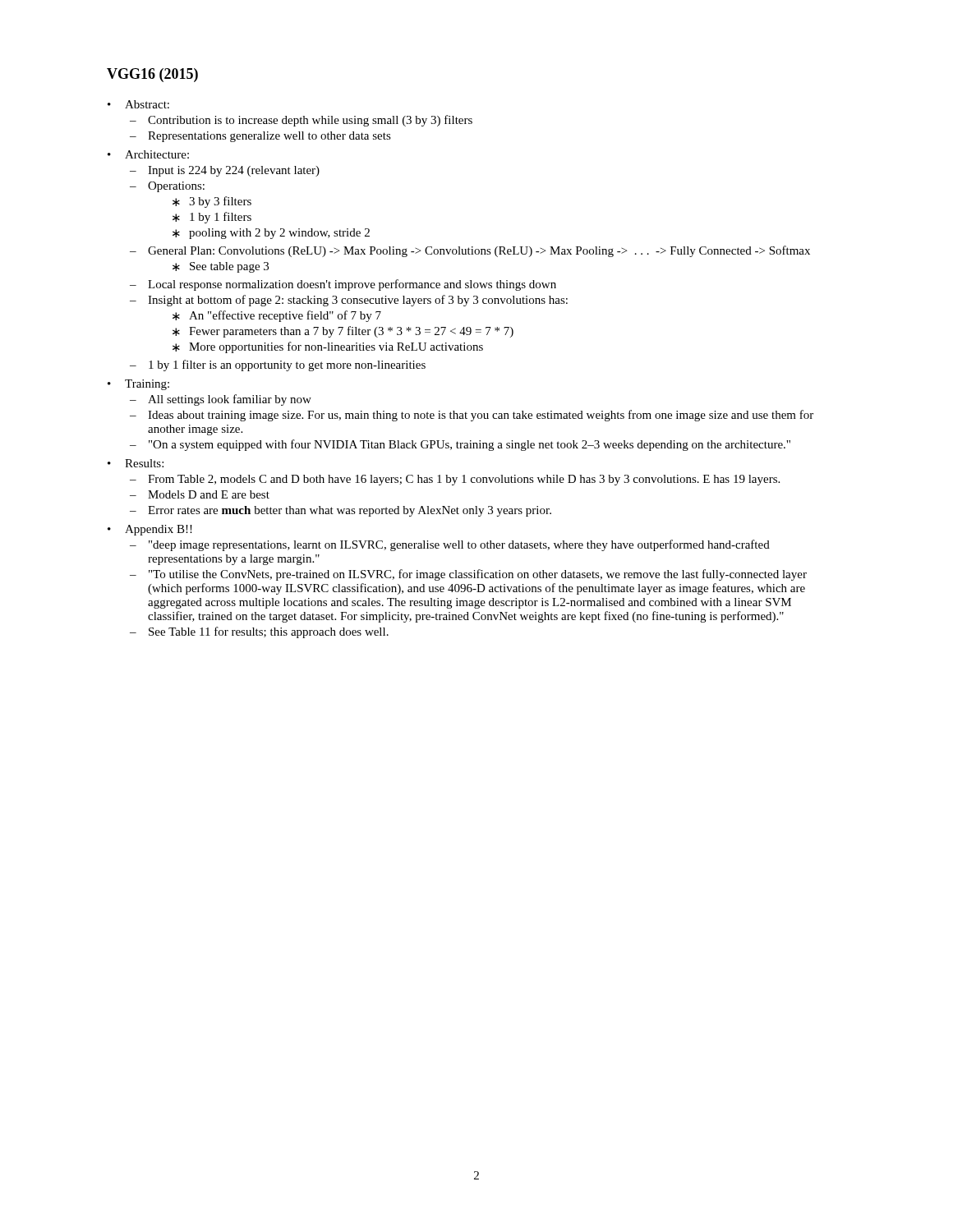Point to the text block starting "– Error rates are much better than what"
Image resolution: width=953 pixels, height=1232 pixels.
click(x=484, y=510)
